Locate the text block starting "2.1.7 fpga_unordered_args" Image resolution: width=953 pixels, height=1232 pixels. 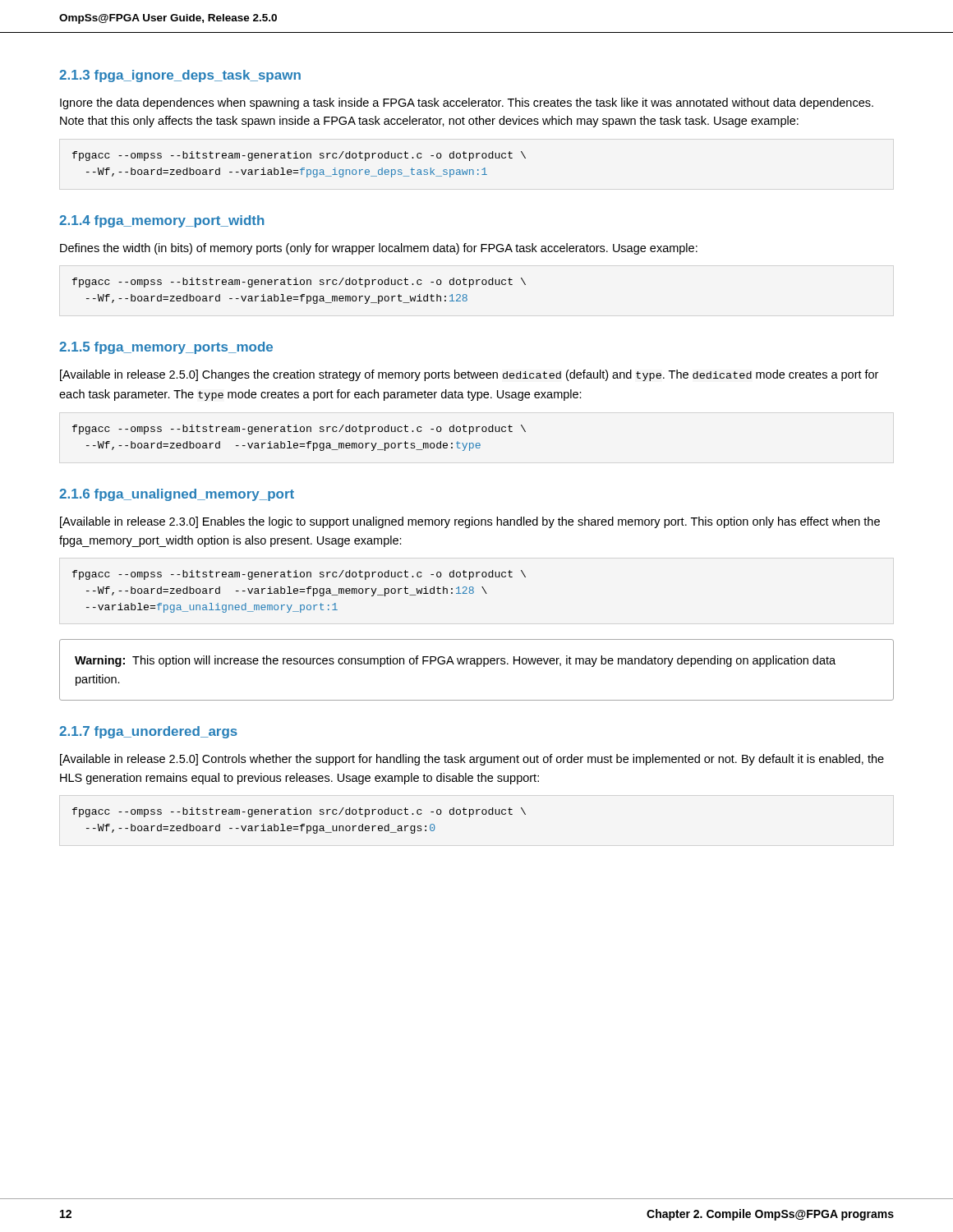click(148, 732)
